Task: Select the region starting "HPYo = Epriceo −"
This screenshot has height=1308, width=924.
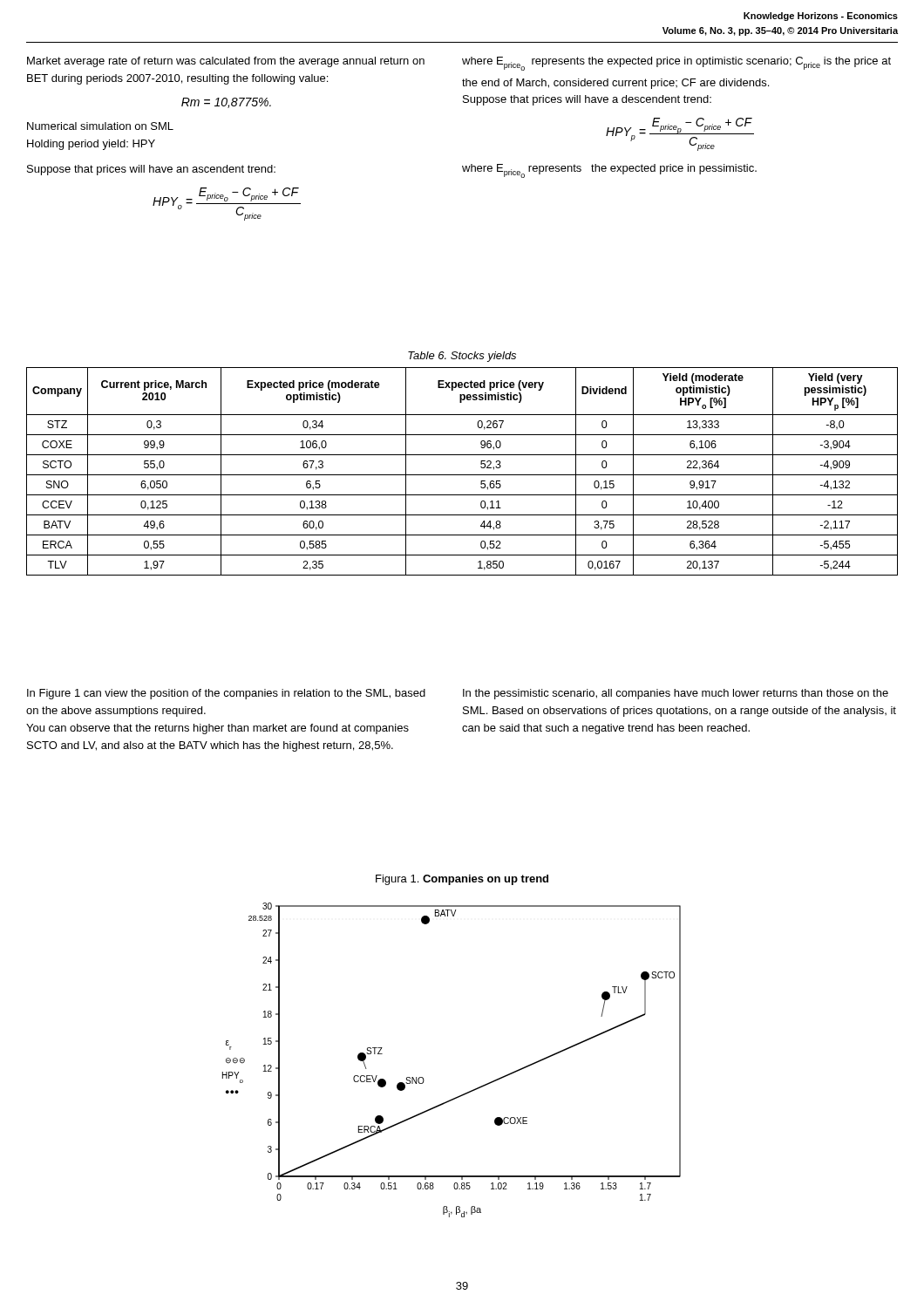Action: [227, 202]
